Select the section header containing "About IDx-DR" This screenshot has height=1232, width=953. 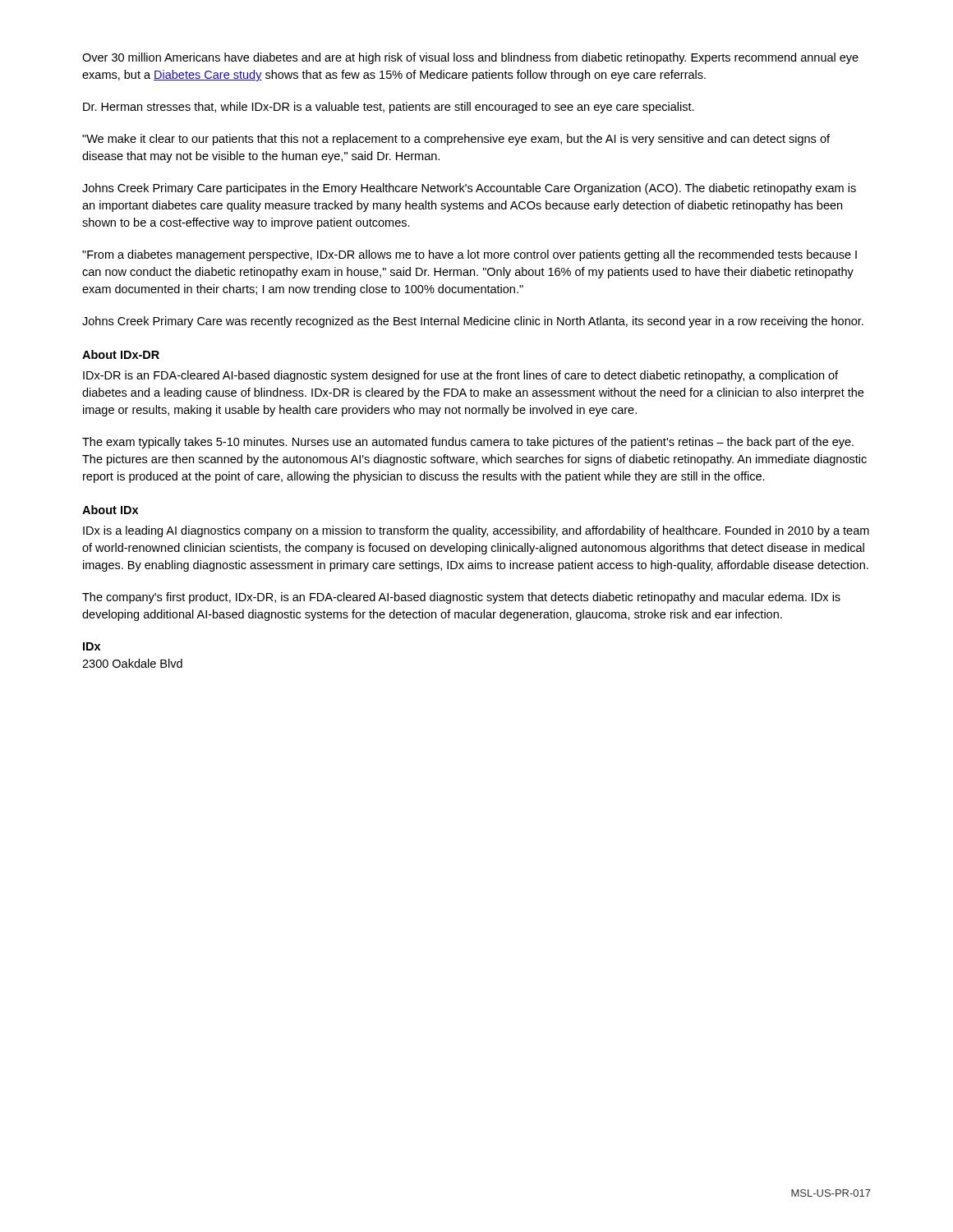coord(121,355)
